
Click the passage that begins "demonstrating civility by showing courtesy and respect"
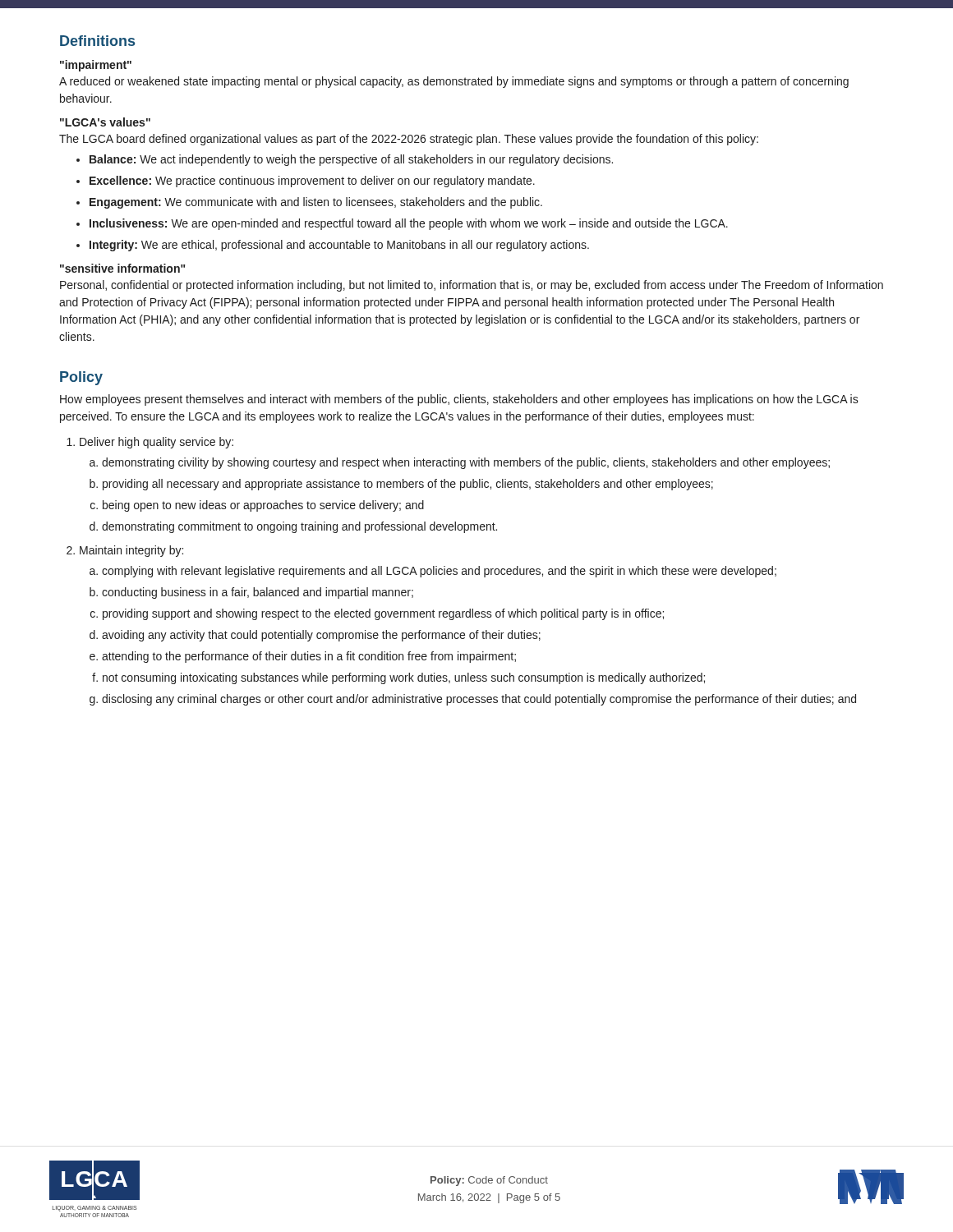[x=466, y=462]
